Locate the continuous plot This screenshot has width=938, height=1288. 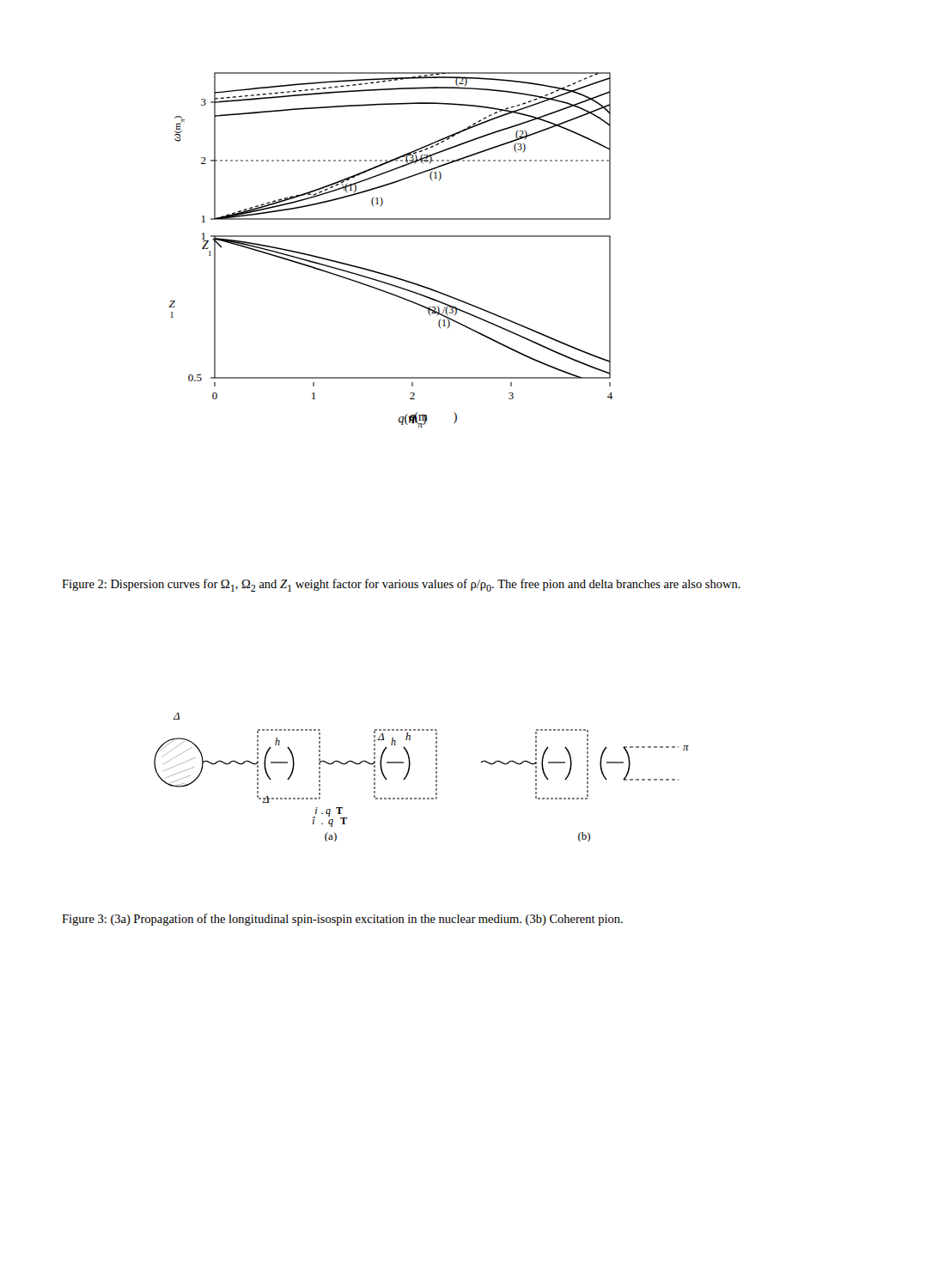[404, 307]
